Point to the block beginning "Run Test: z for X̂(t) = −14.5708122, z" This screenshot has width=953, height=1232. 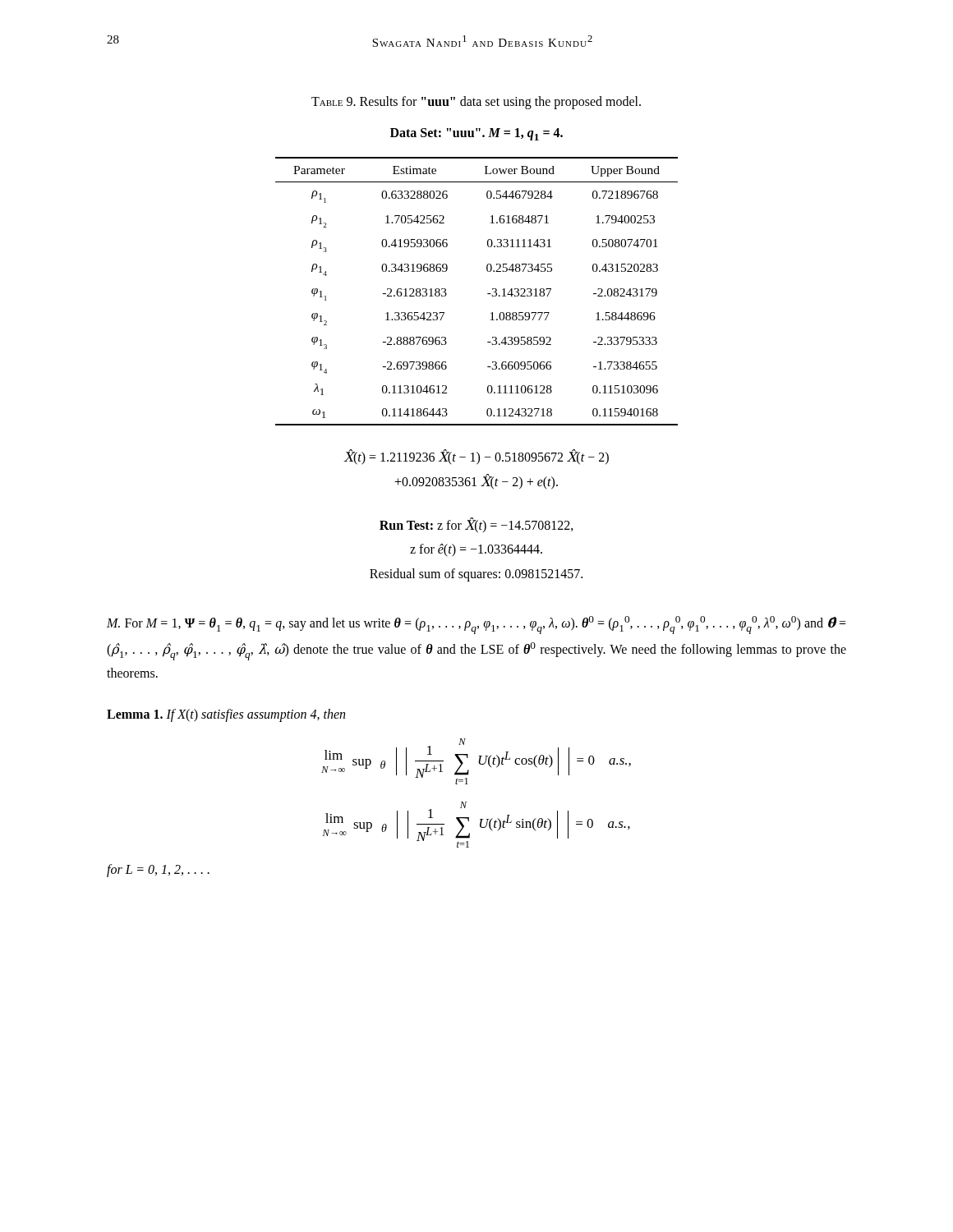(476, 549)
